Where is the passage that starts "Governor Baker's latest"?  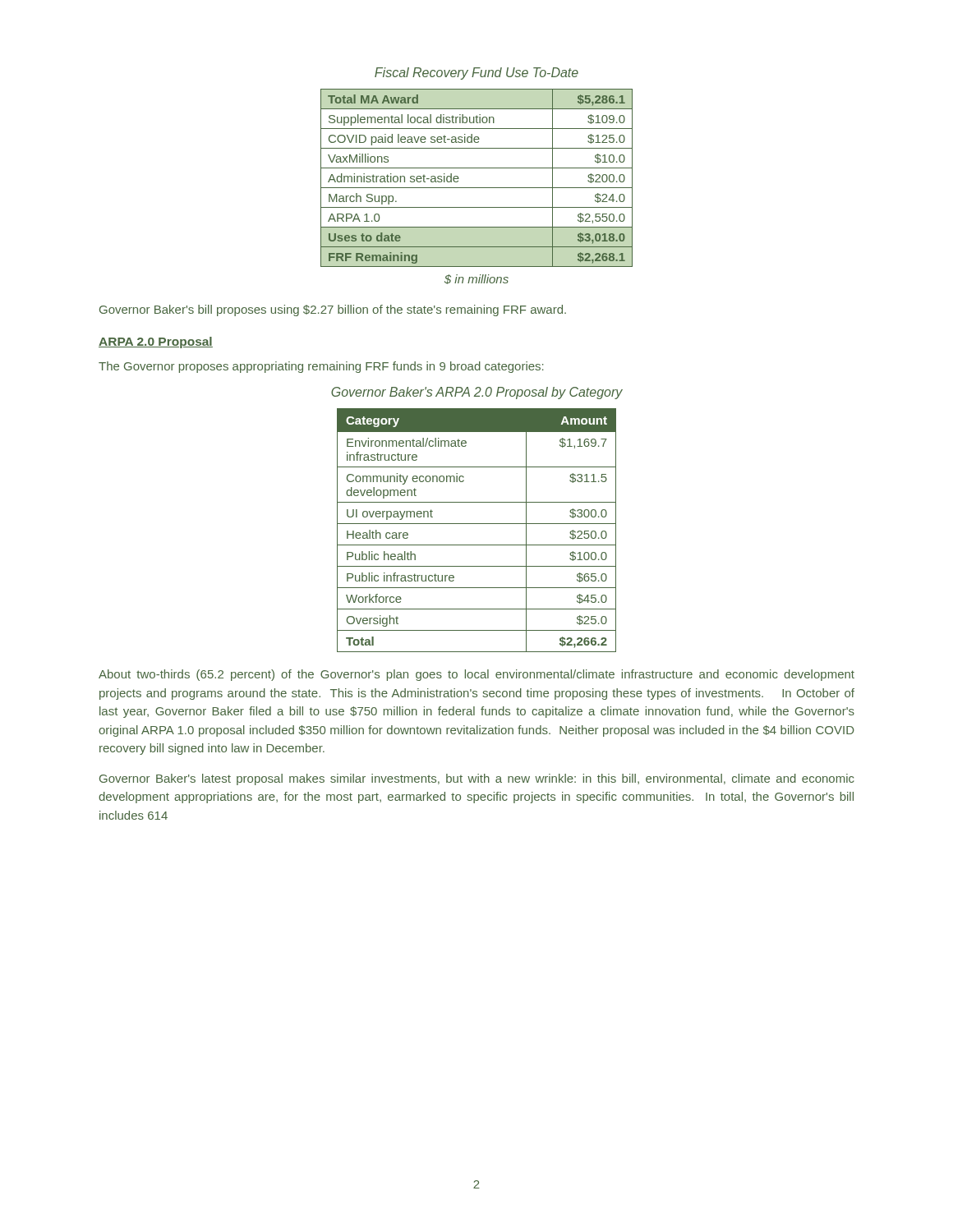(476, 796)
